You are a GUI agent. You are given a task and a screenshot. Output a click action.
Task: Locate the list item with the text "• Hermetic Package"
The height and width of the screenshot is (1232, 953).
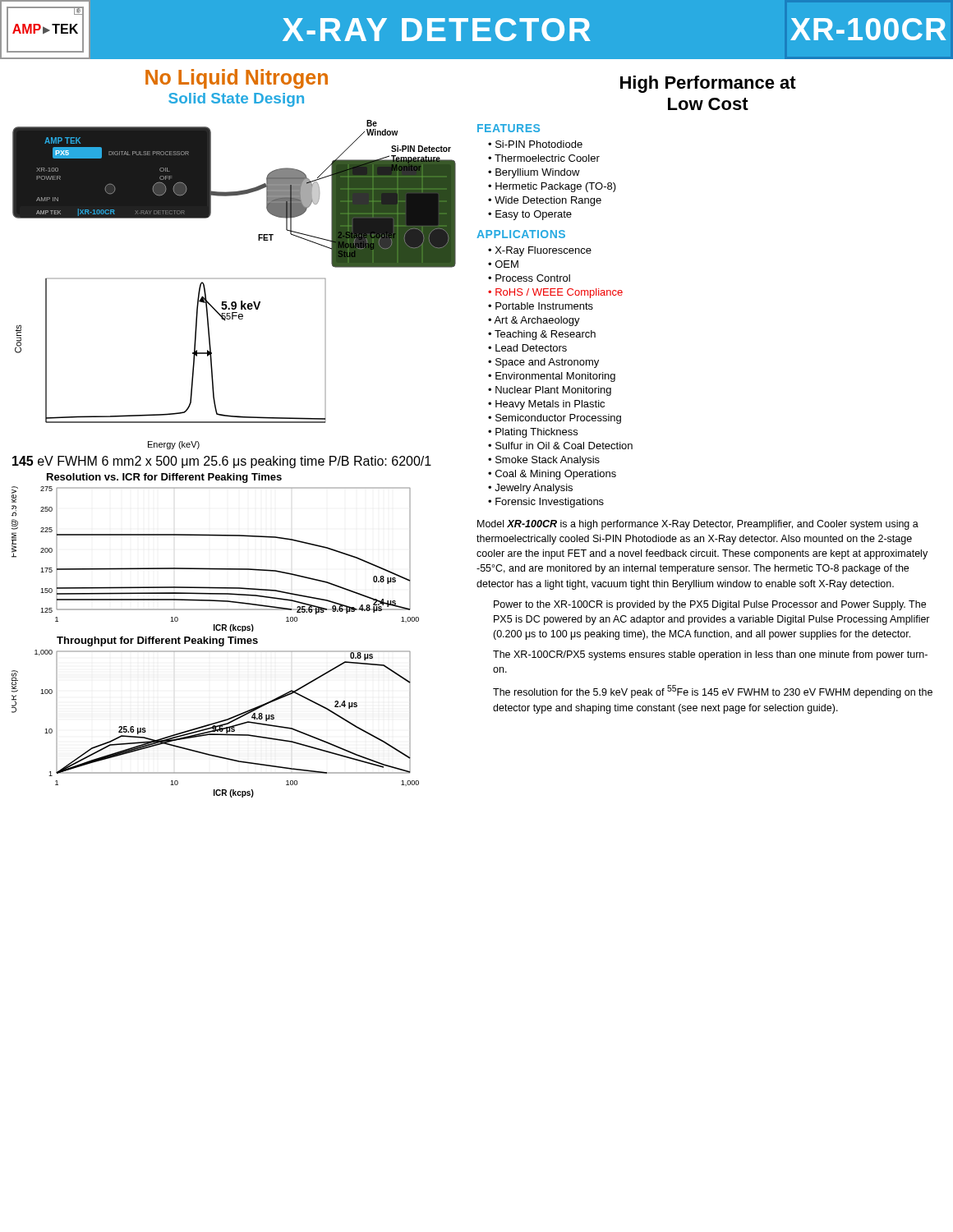552,186
